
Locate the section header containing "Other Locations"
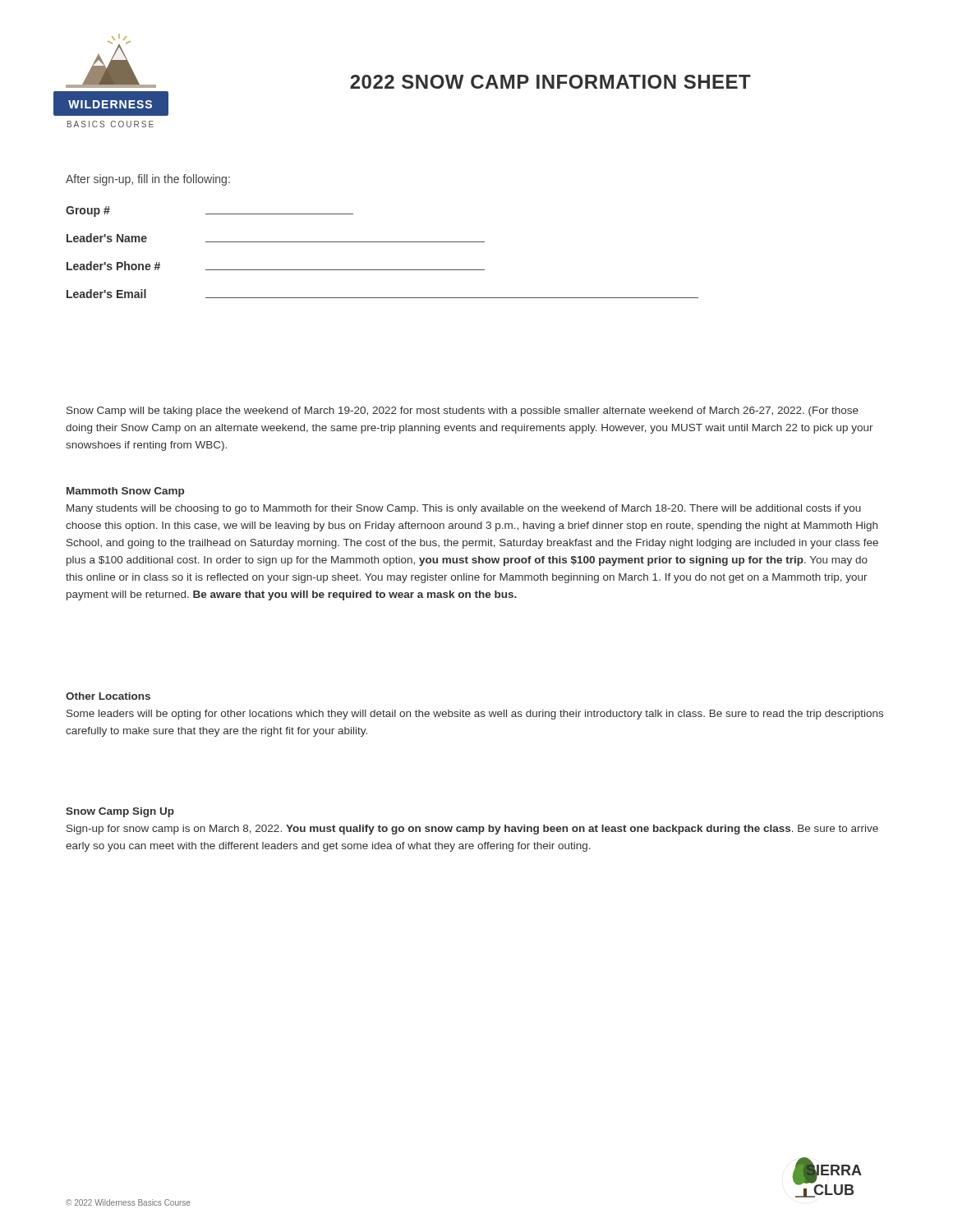pyautogui.click(x=108, y=696)
